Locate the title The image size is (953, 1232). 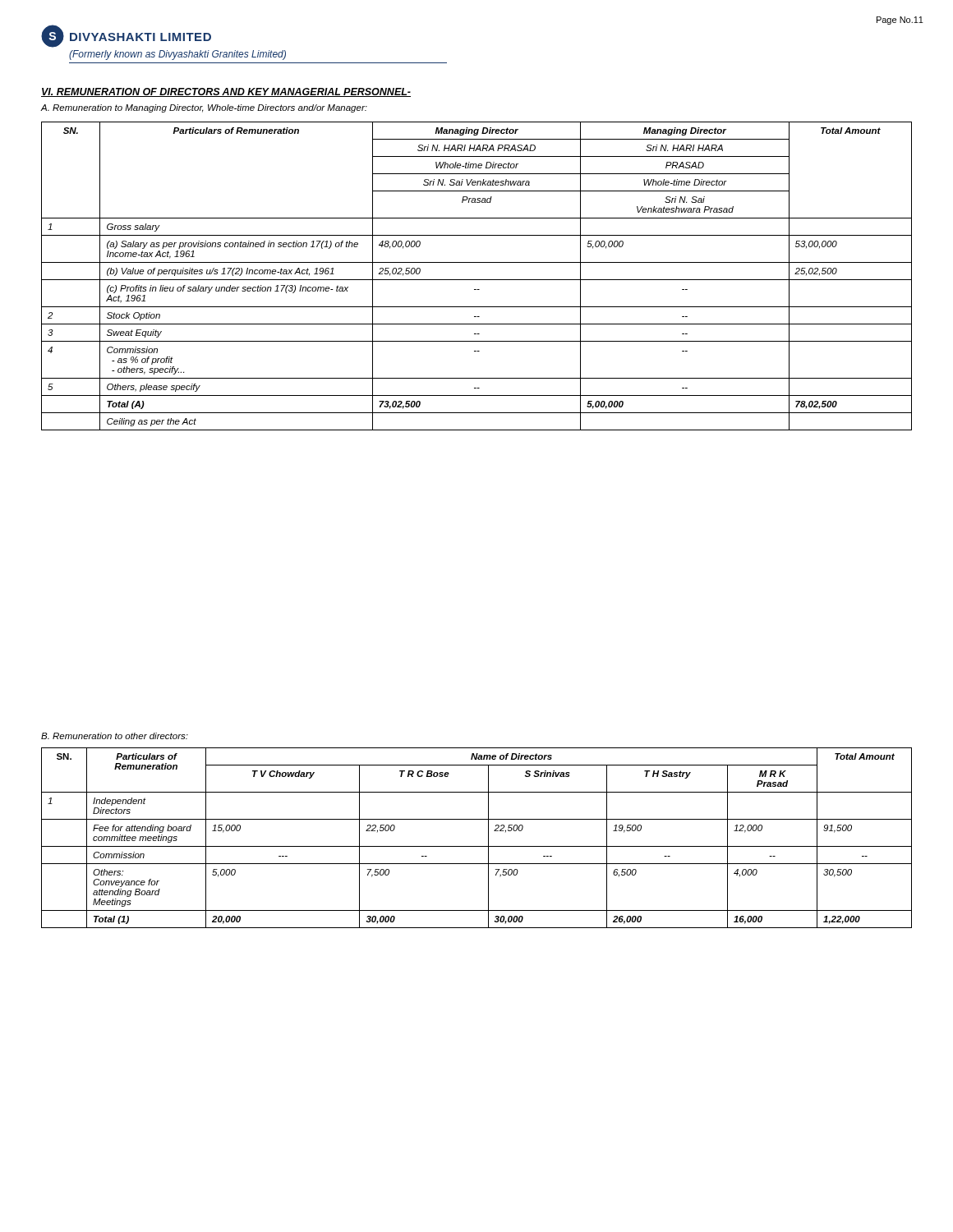(x=244, y=44)
